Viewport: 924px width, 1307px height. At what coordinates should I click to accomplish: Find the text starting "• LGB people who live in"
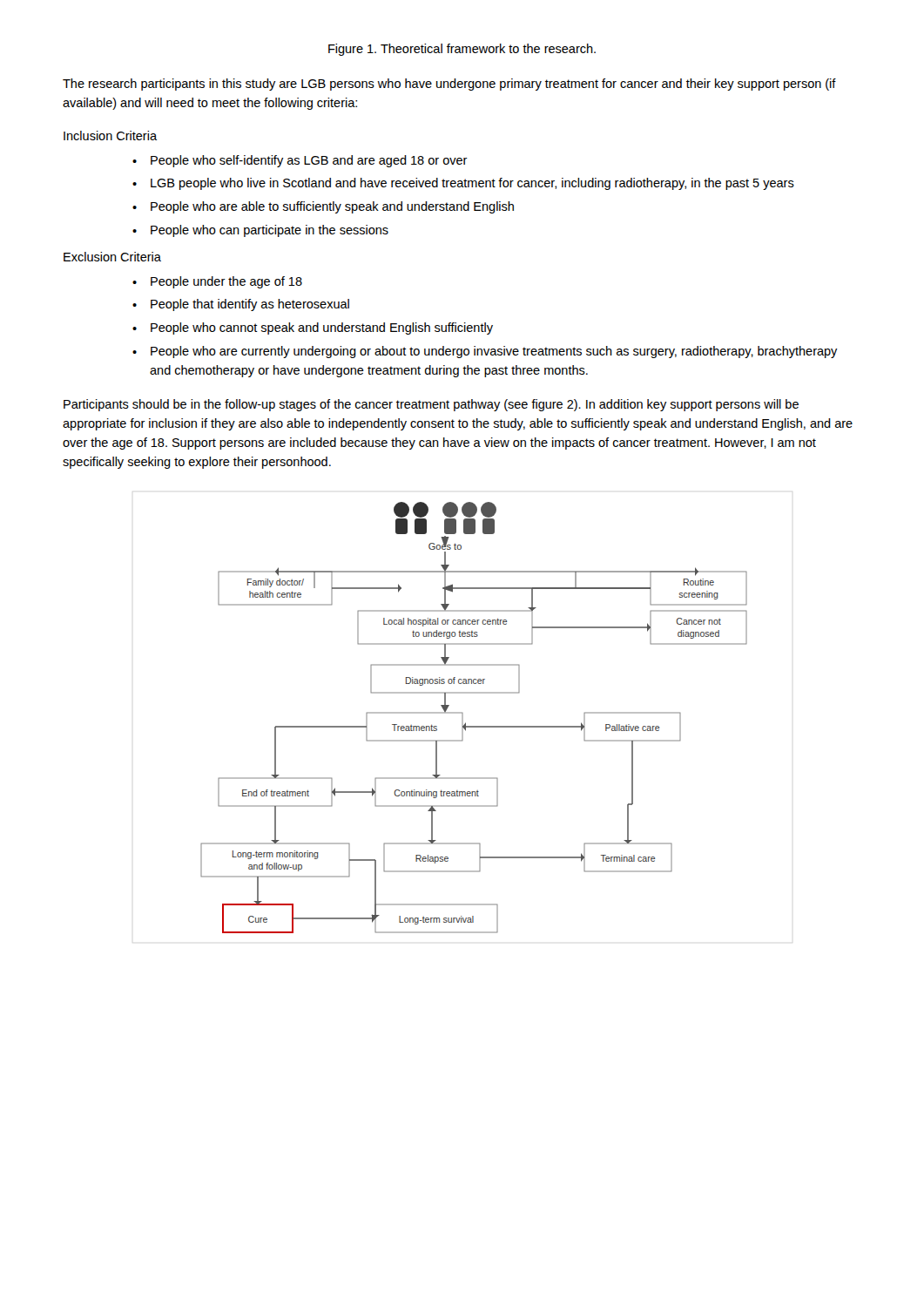click(x=497, y=184)
